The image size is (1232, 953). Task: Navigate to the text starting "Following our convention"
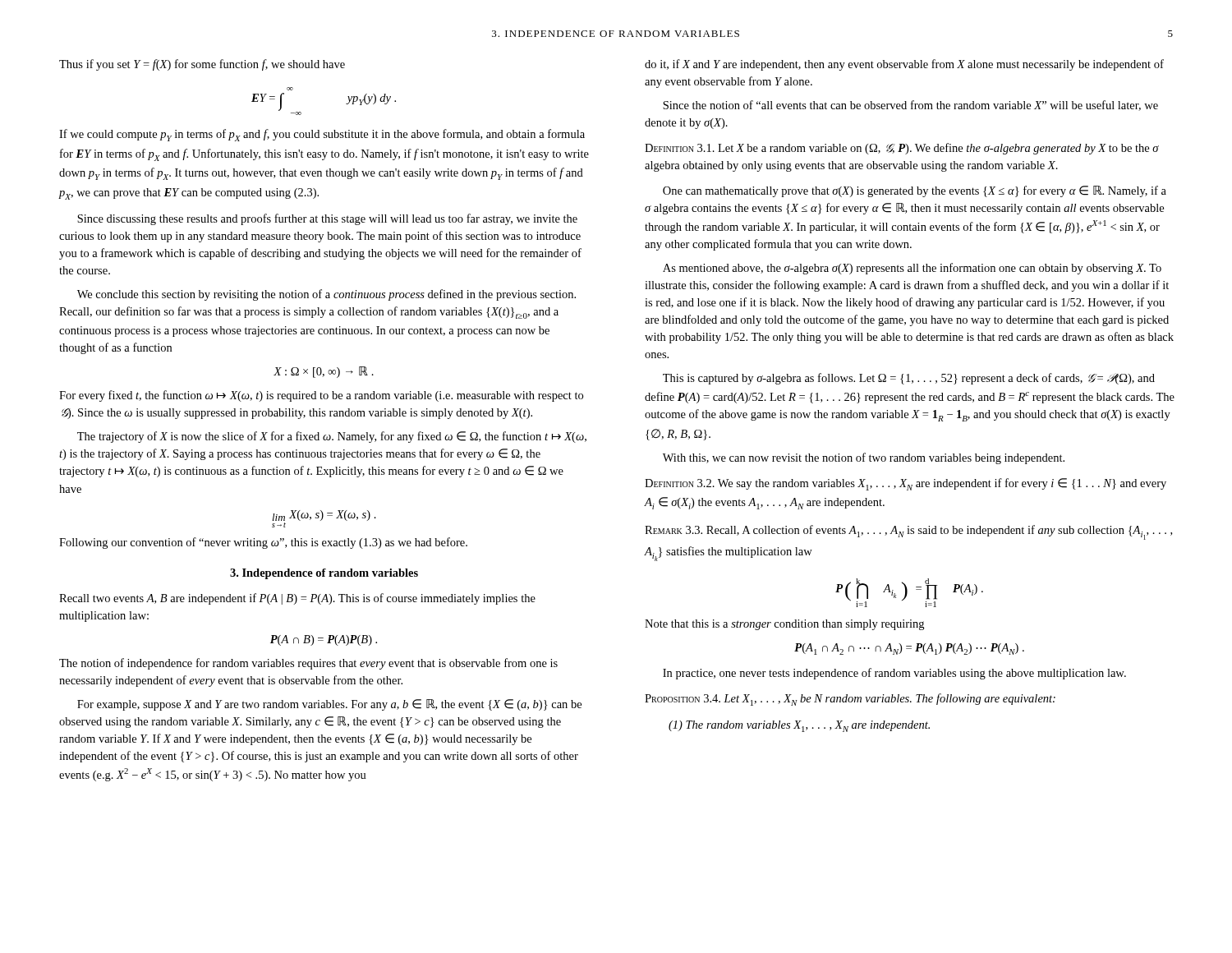tap(324, 542)
